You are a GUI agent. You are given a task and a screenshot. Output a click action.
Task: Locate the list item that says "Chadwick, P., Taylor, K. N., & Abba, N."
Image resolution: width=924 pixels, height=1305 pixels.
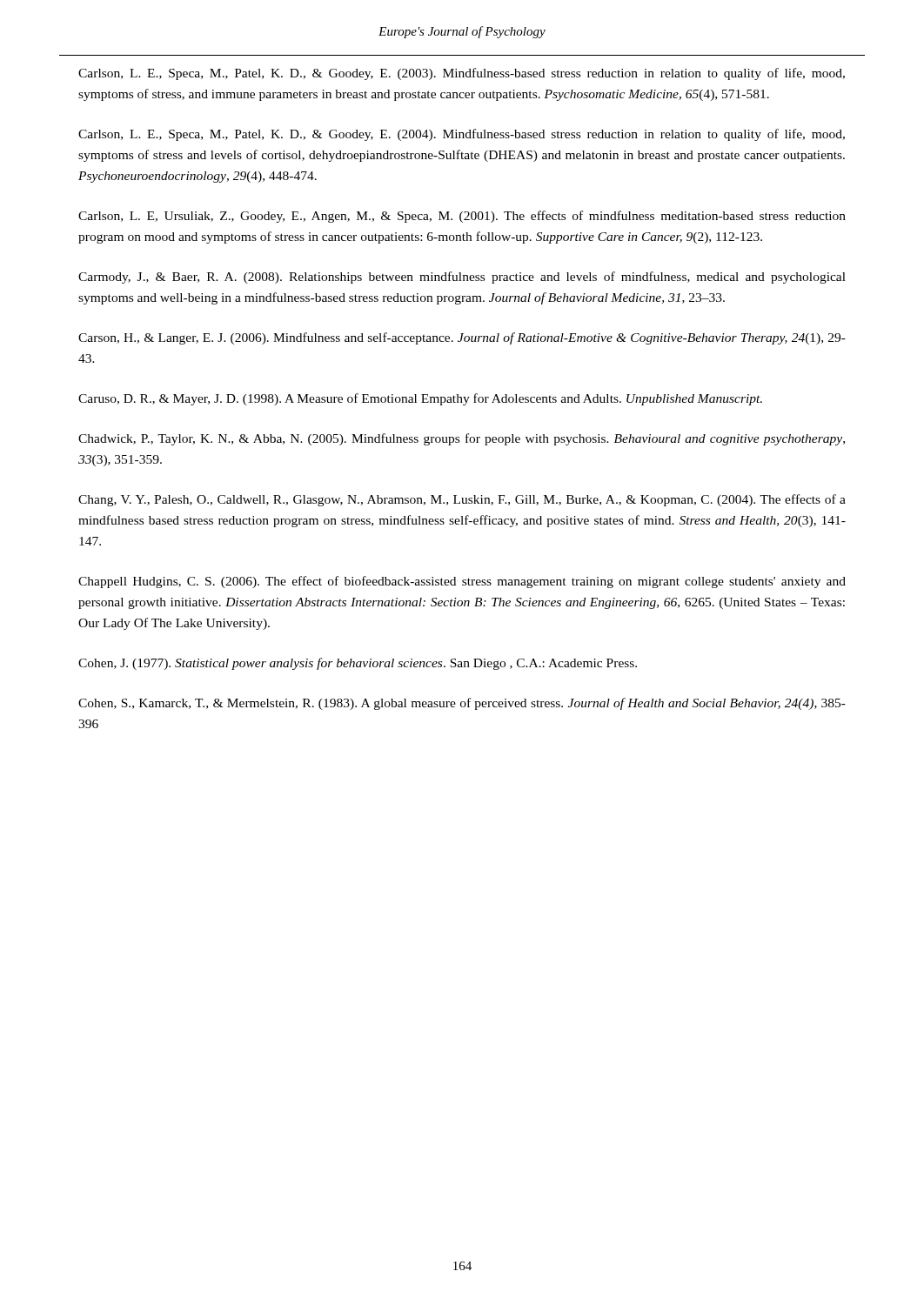coord(462,449)
